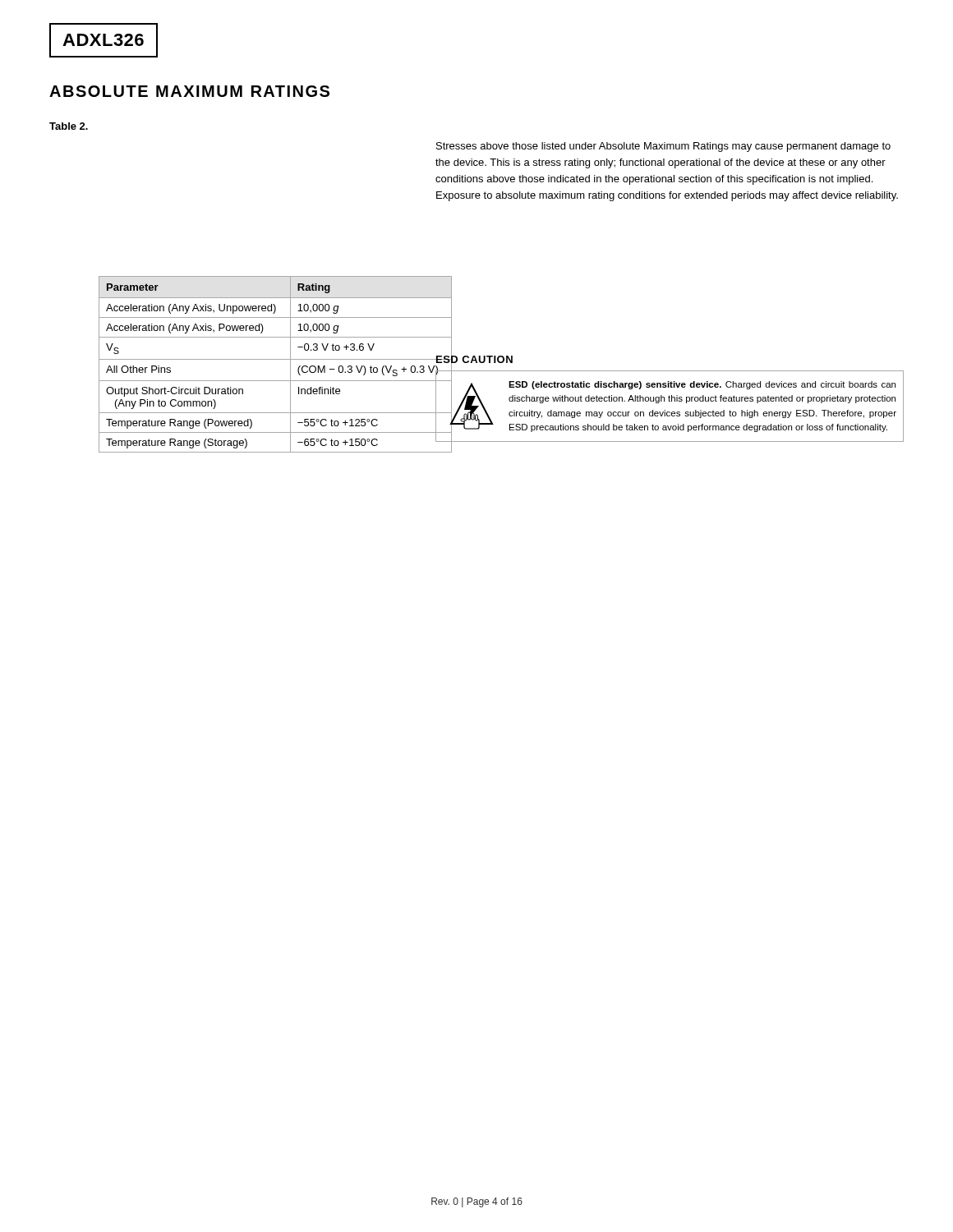Find the section header that reads "ESD CAUTION ESD (electrostatic discharge) sensitive"
Screen dimensions: 1232x953
tap(670, 398)
